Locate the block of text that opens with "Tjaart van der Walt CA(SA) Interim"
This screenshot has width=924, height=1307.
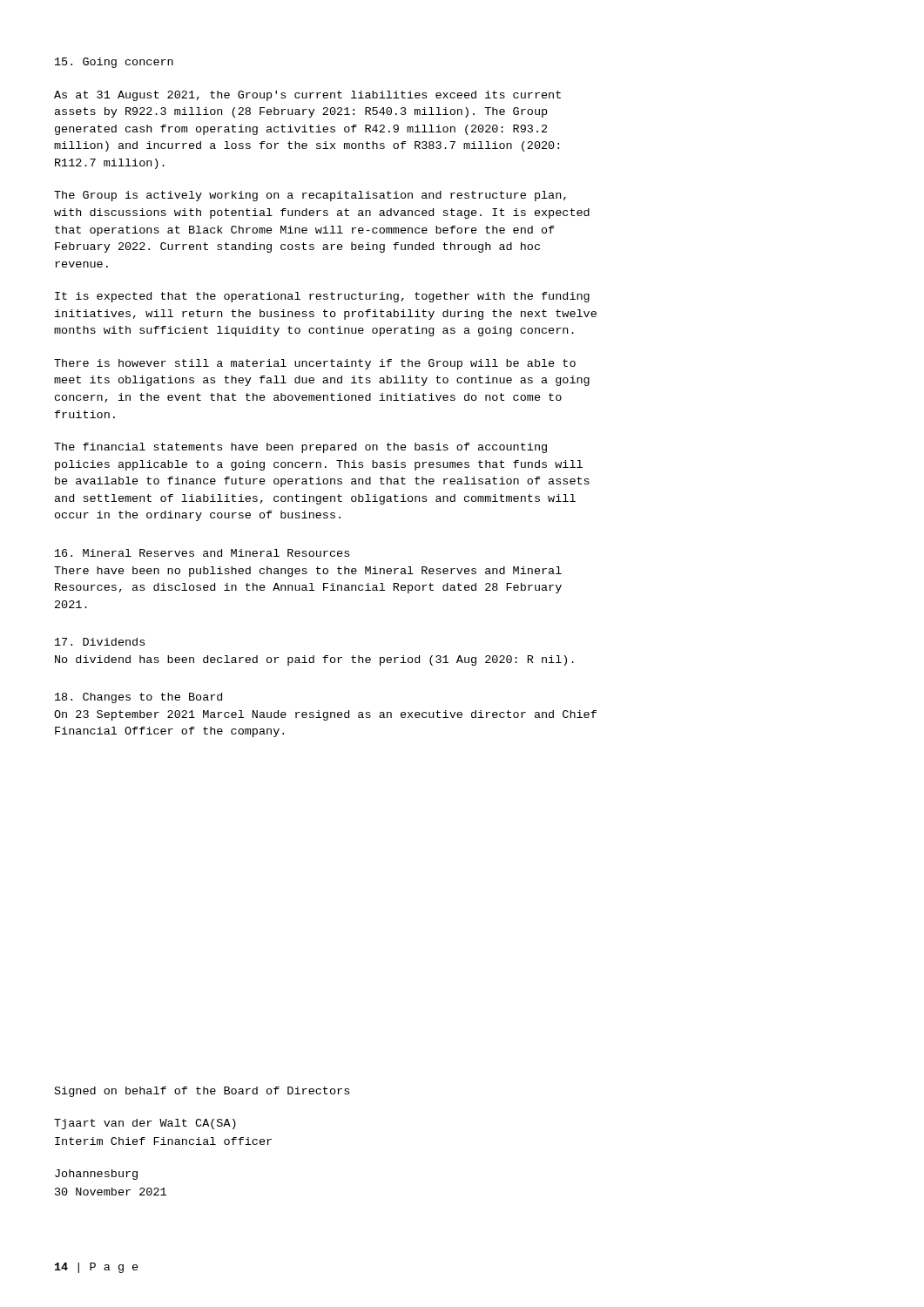tap(163, 1133)
